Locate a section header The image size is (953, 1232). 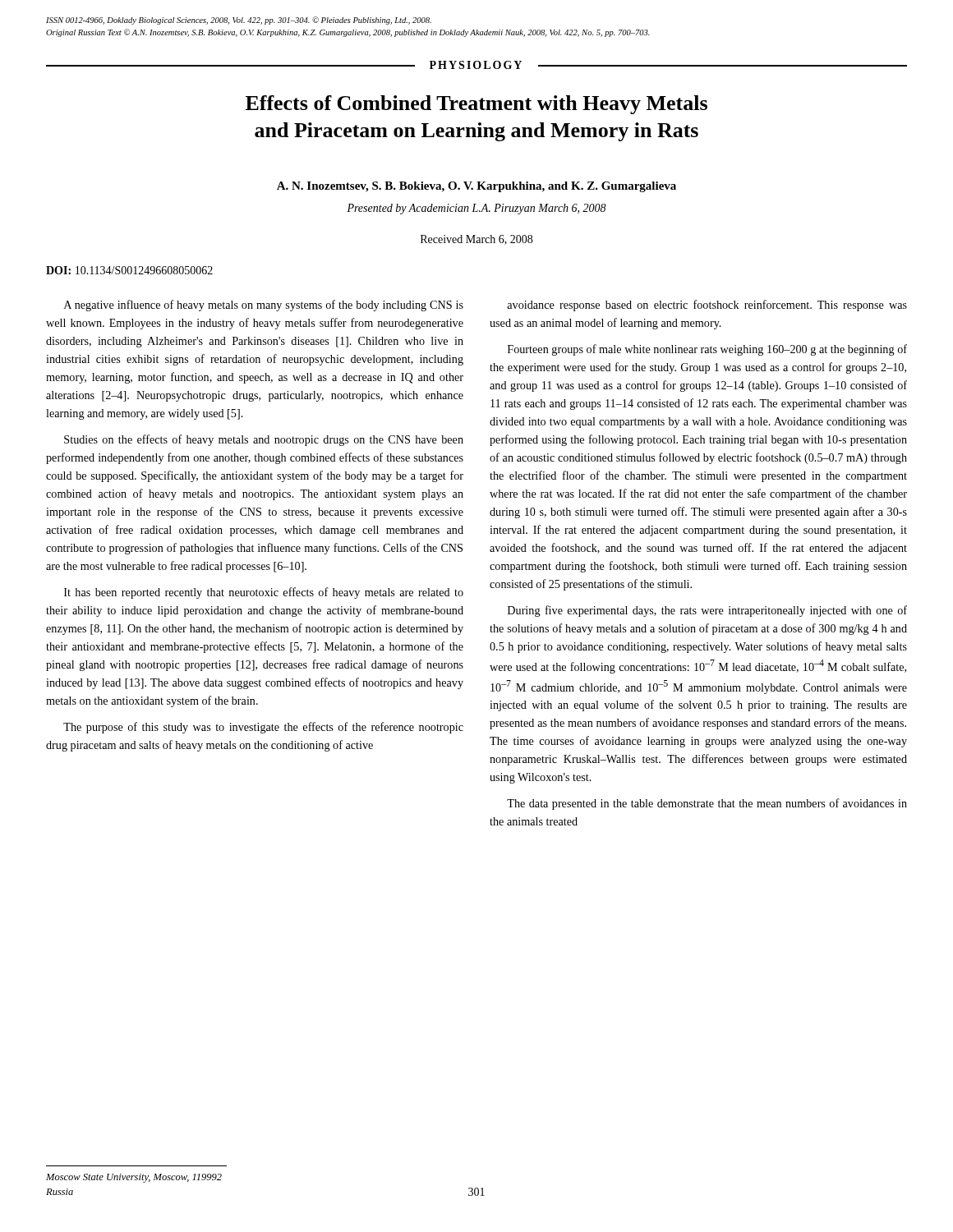476,65
